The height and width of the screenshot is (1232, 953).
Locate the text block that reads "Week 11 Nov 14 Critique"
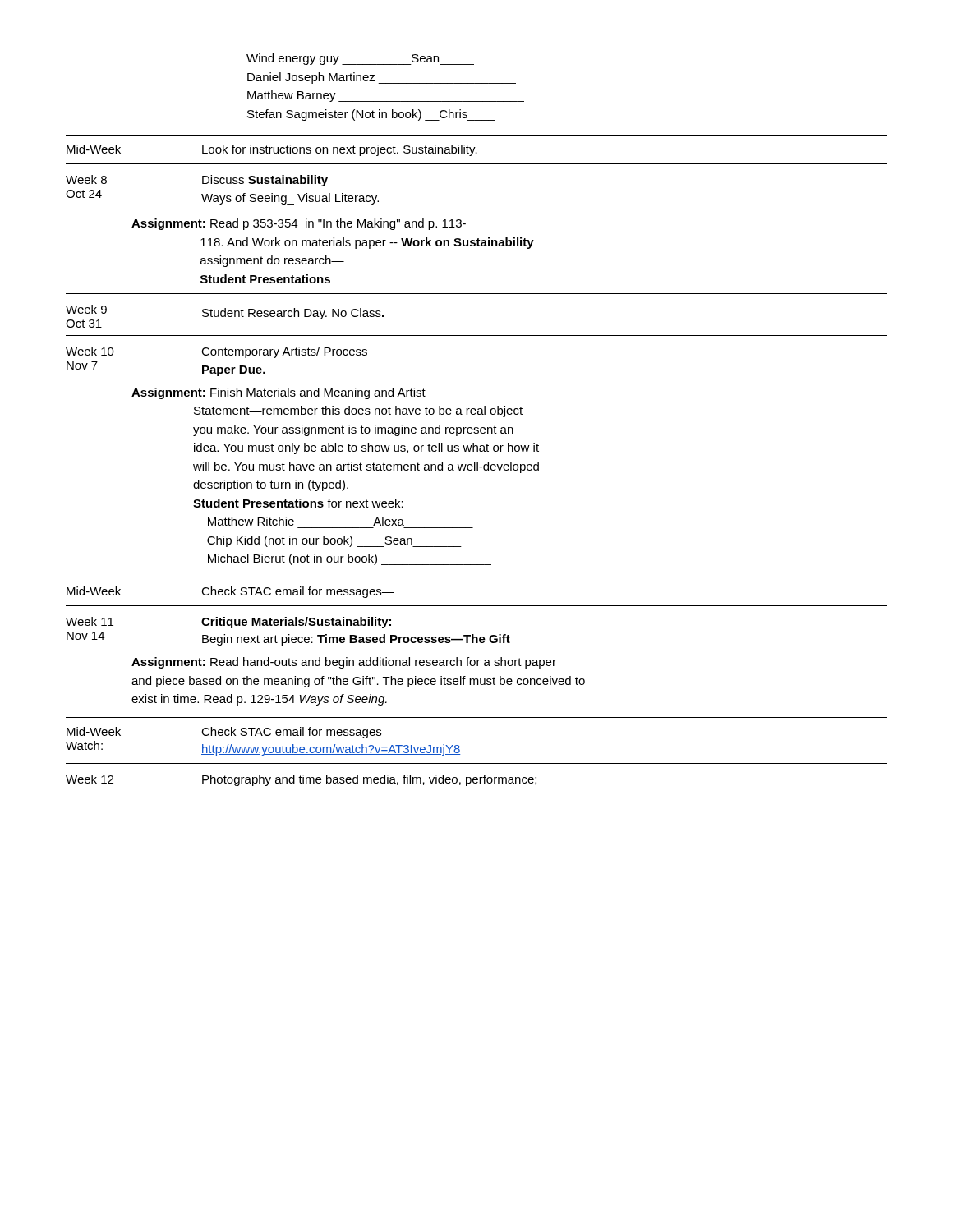[476, 630]
